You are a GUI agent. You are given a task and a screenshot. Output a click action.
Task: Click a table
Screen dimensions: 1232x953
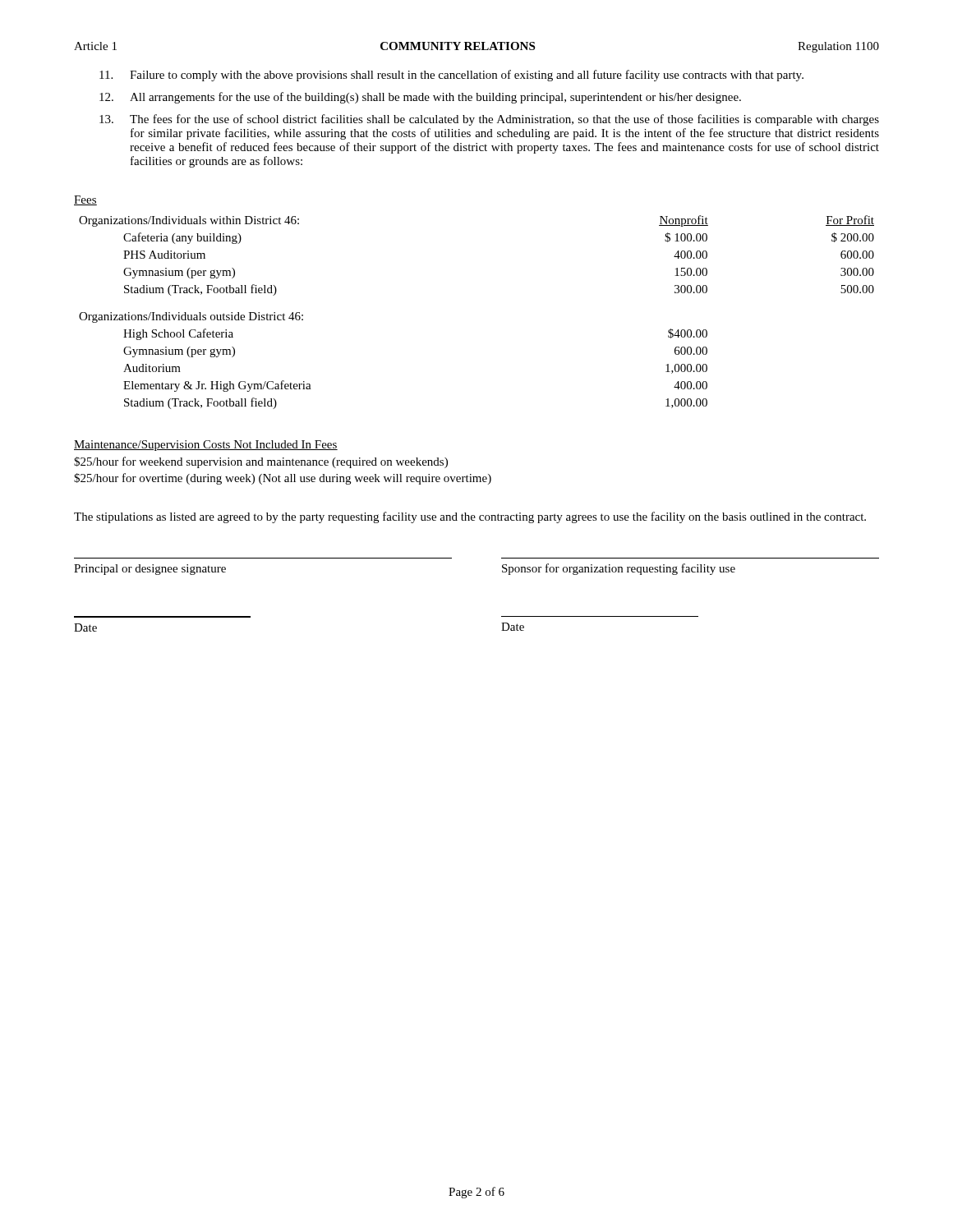[x=476, y=312]
